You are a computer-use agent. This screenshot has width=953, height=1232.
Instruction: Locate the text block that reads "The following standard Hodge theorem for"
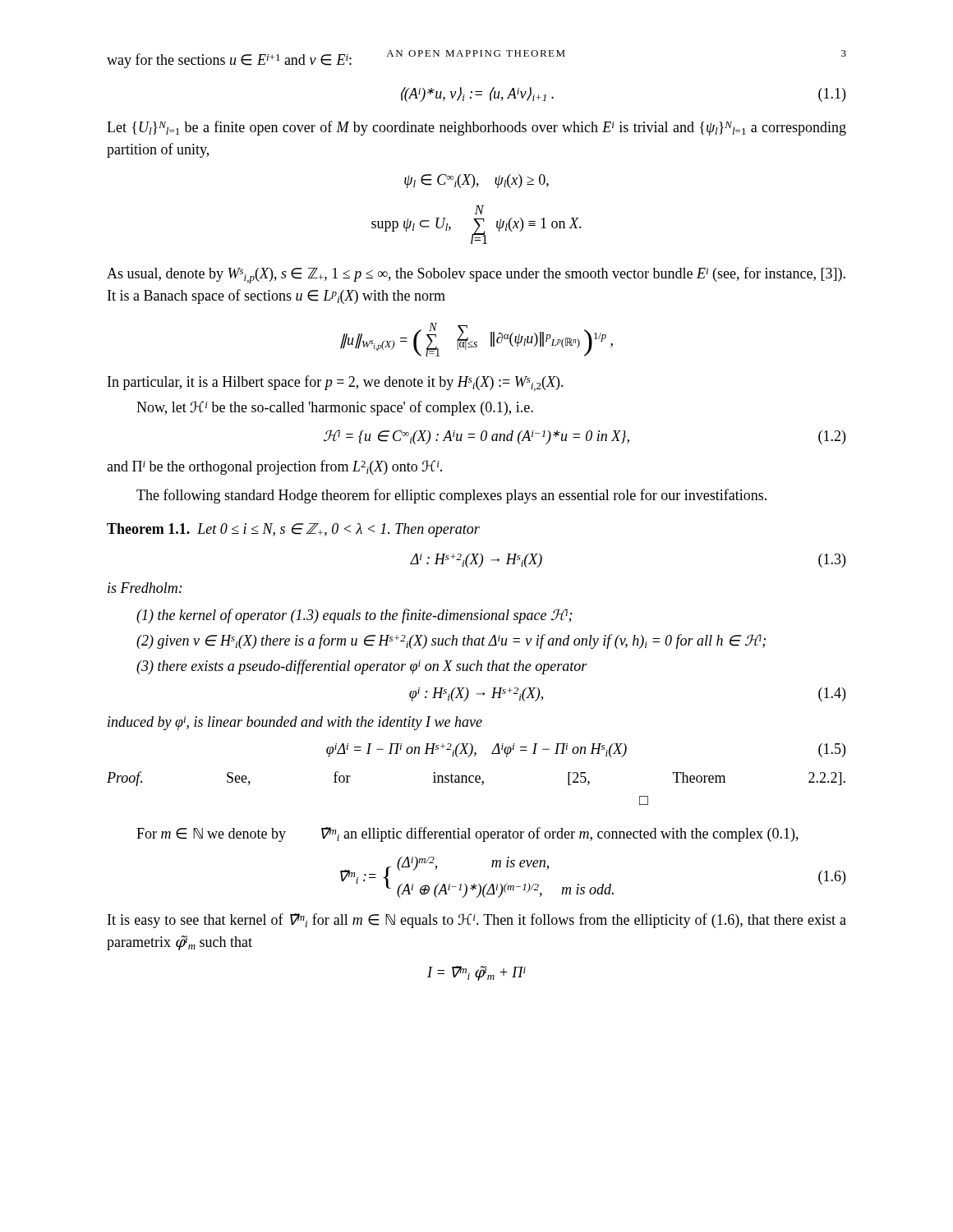point(452,495)
